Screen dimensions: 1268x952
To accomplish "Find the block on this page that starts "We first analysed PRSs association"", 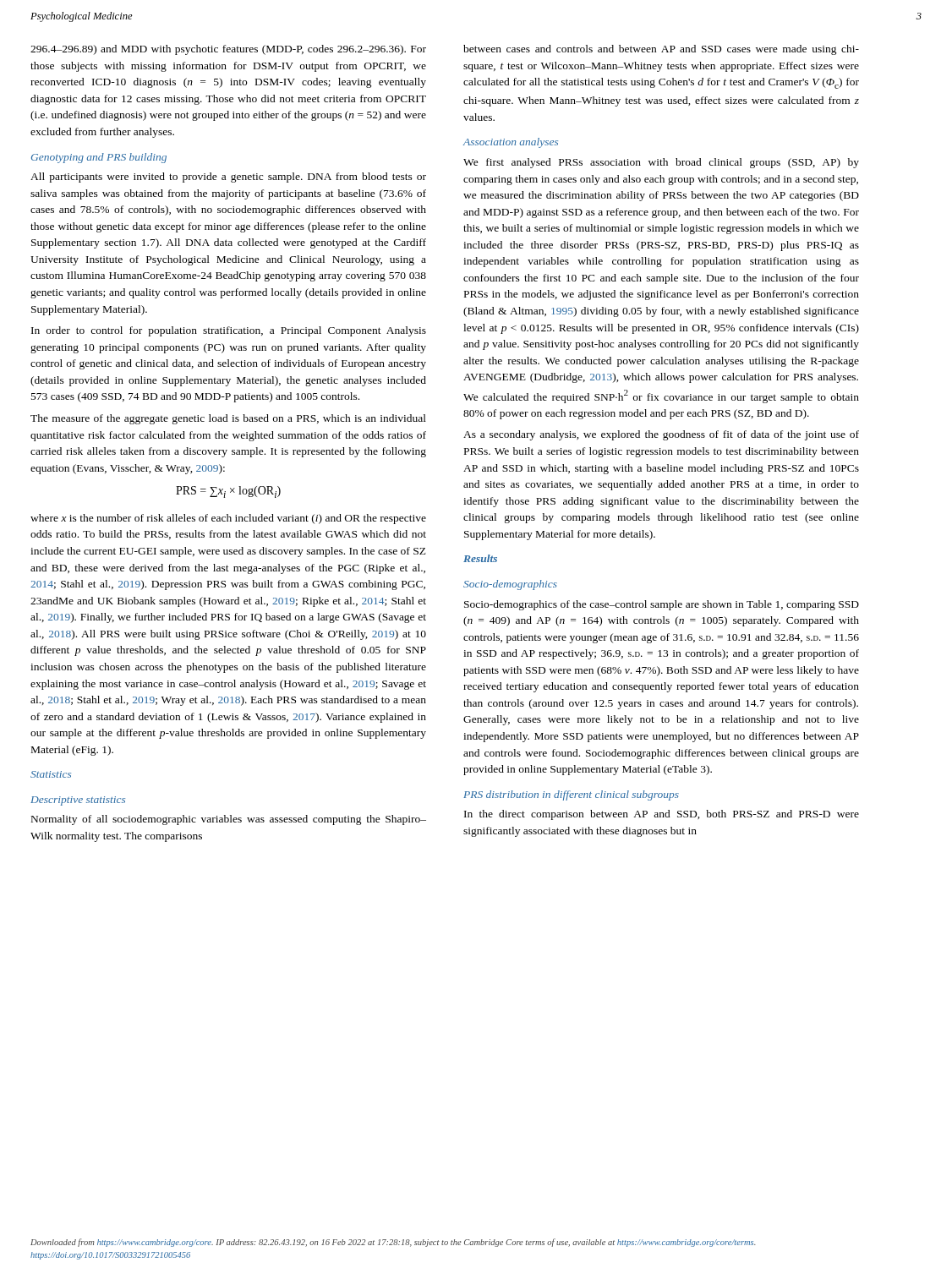I will pos(661,288).
